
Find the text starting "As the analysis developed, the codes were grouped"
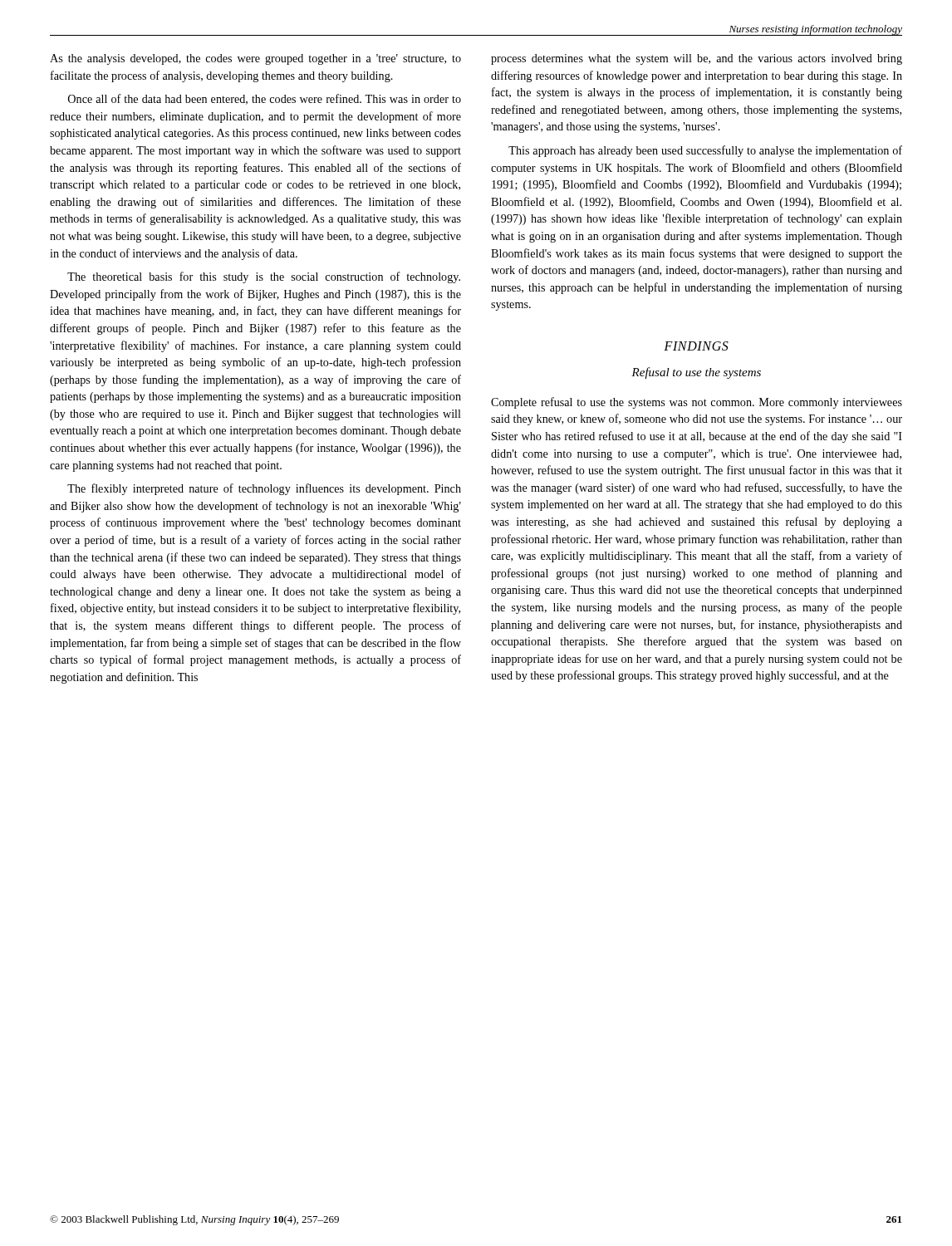255,368
